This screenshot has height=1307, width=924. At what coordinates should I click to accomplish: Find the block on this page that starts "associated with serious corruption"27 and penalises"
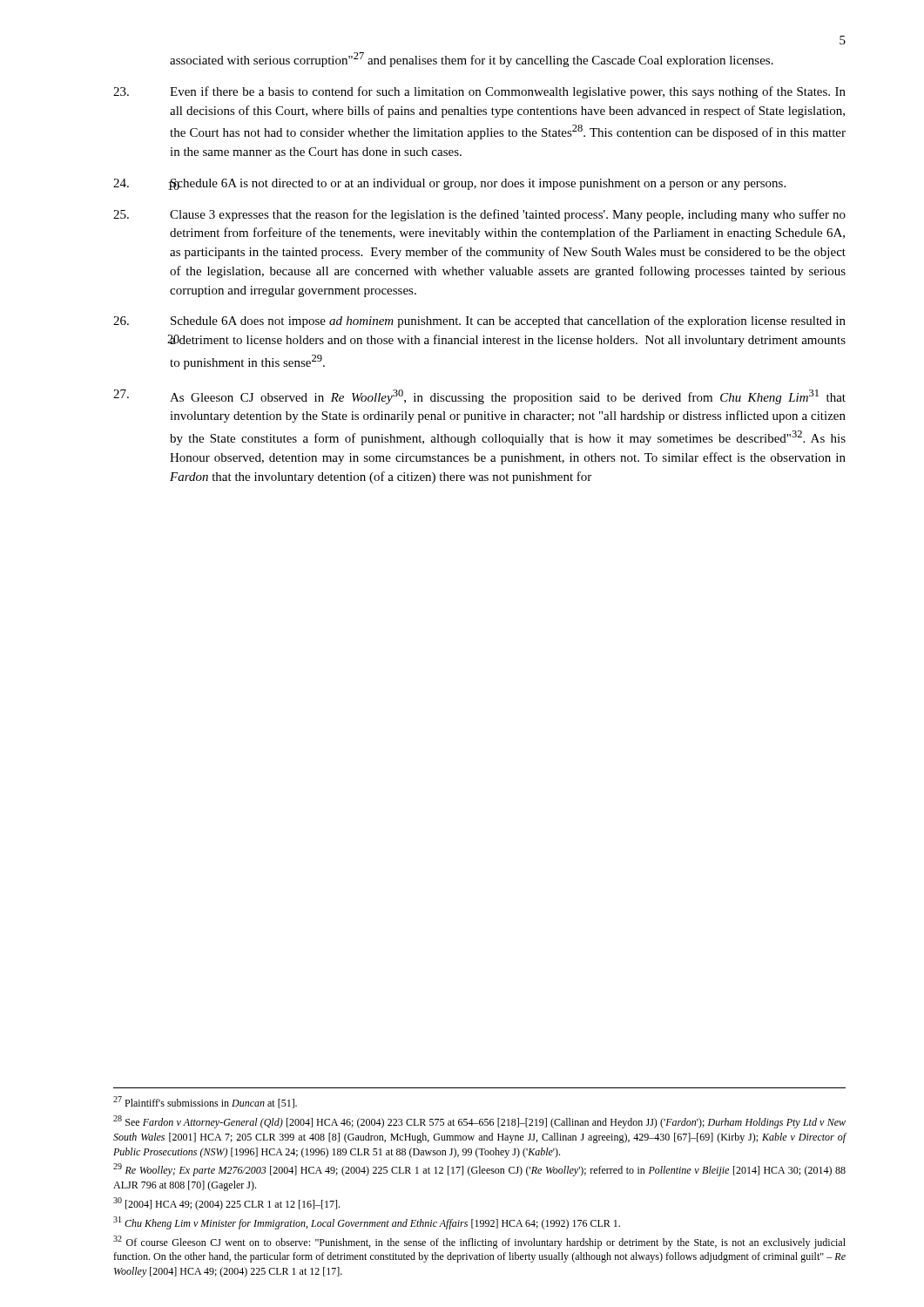[x=472, y=58]
